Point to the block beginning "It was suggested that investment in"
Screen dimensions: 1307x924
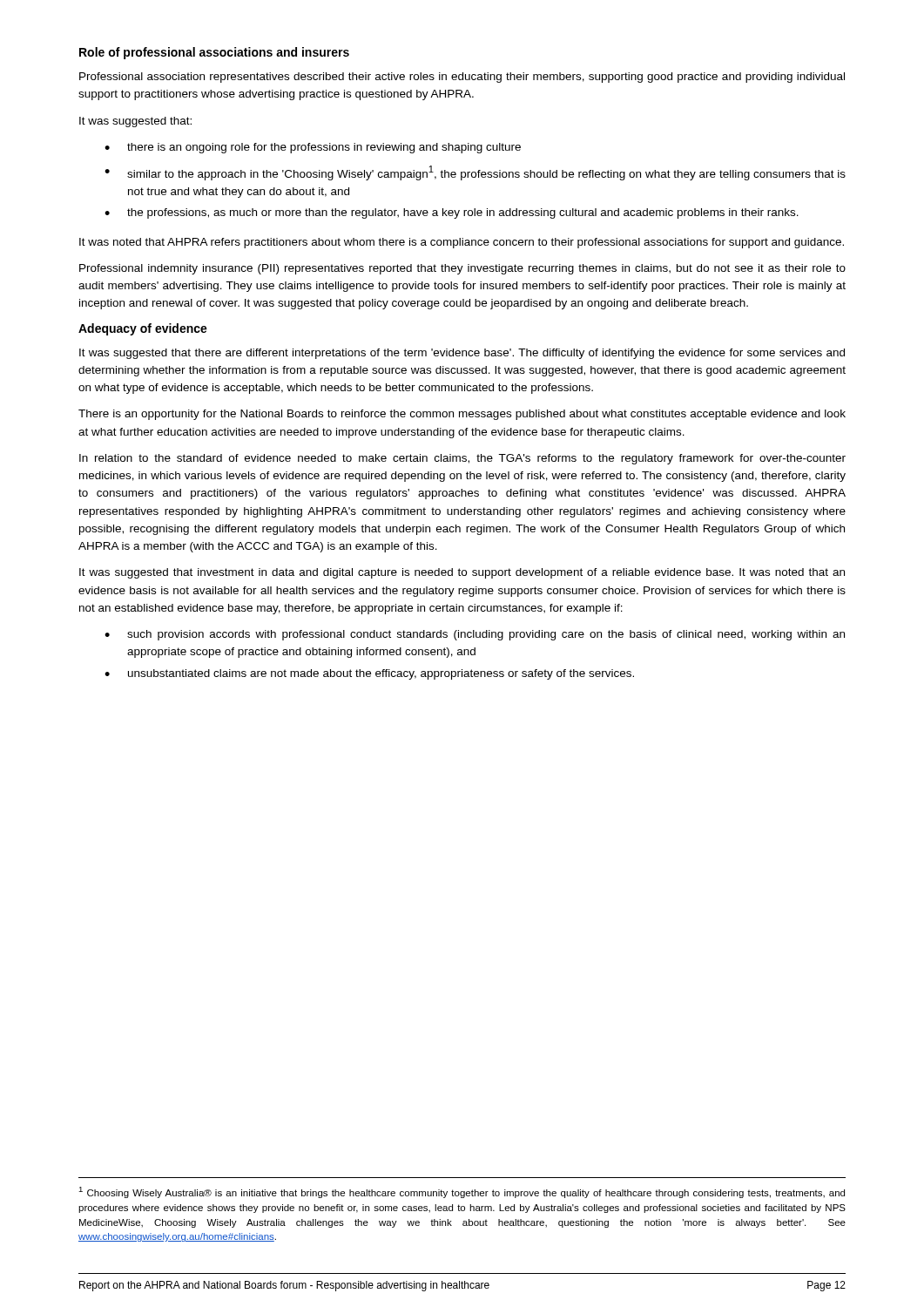tap(462, 590)
